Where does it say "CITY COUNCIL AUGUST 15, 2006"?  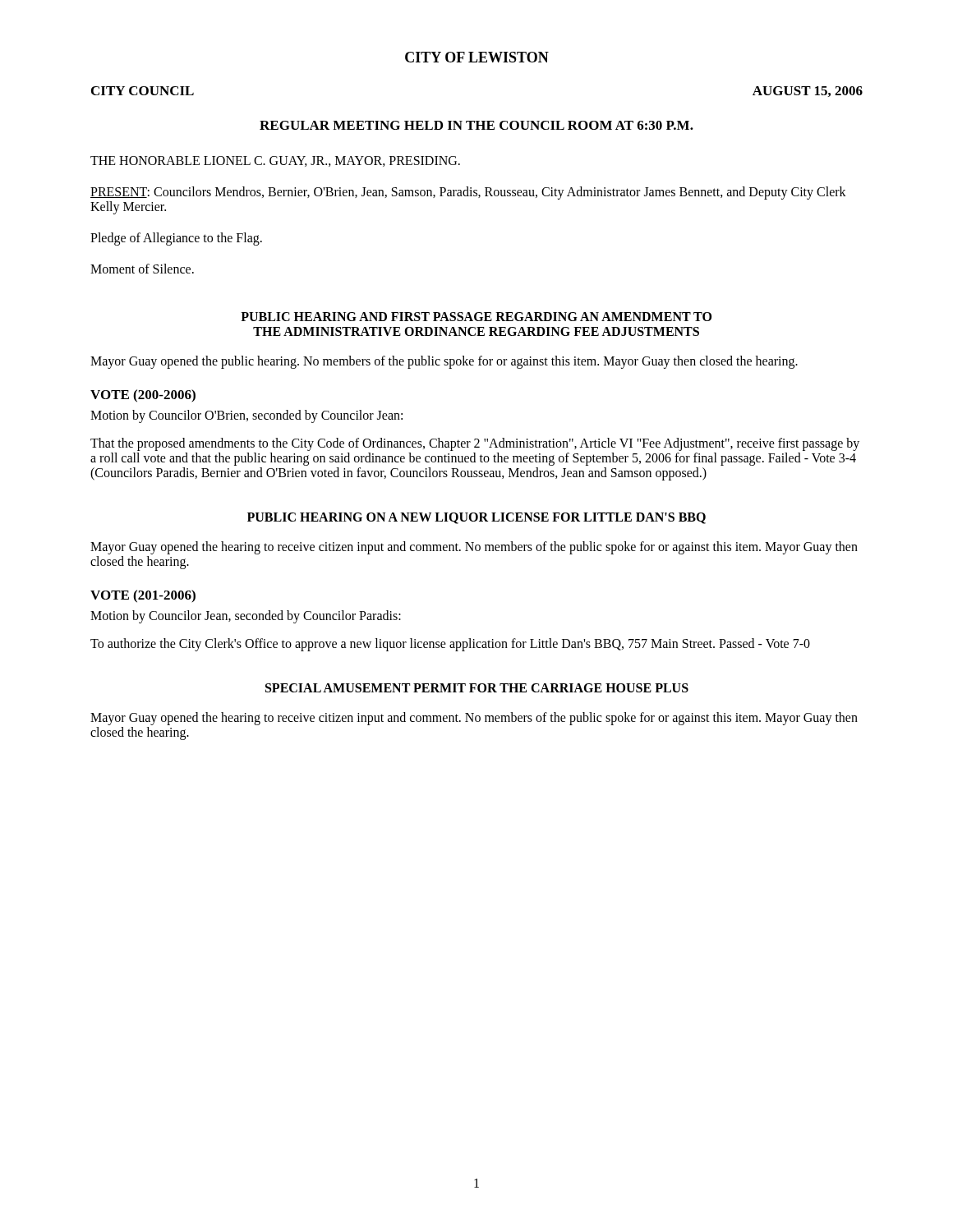point(142,92)
